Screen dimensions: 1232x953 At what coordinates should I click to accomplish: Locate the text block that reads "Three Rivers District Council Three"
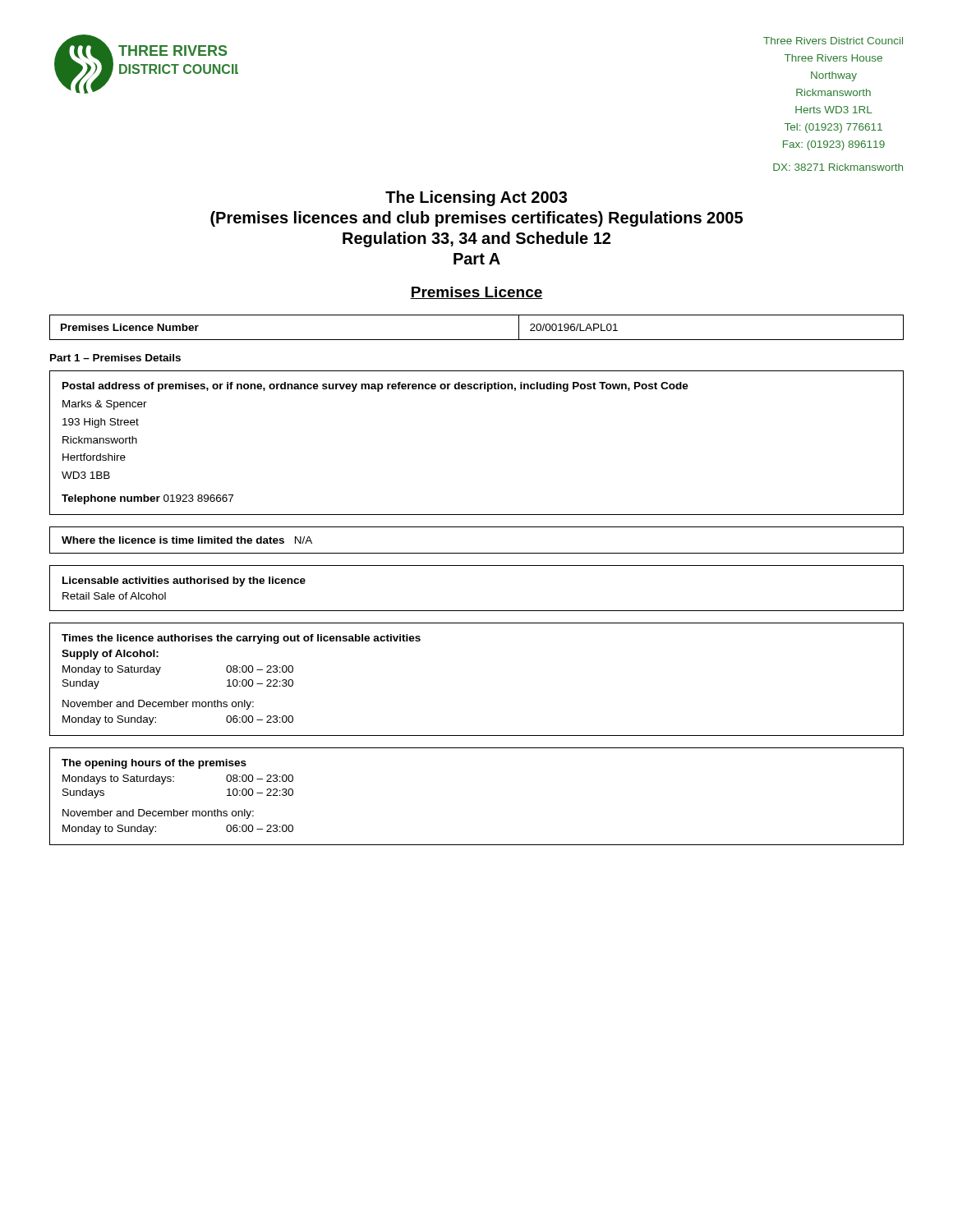(833, 92)
